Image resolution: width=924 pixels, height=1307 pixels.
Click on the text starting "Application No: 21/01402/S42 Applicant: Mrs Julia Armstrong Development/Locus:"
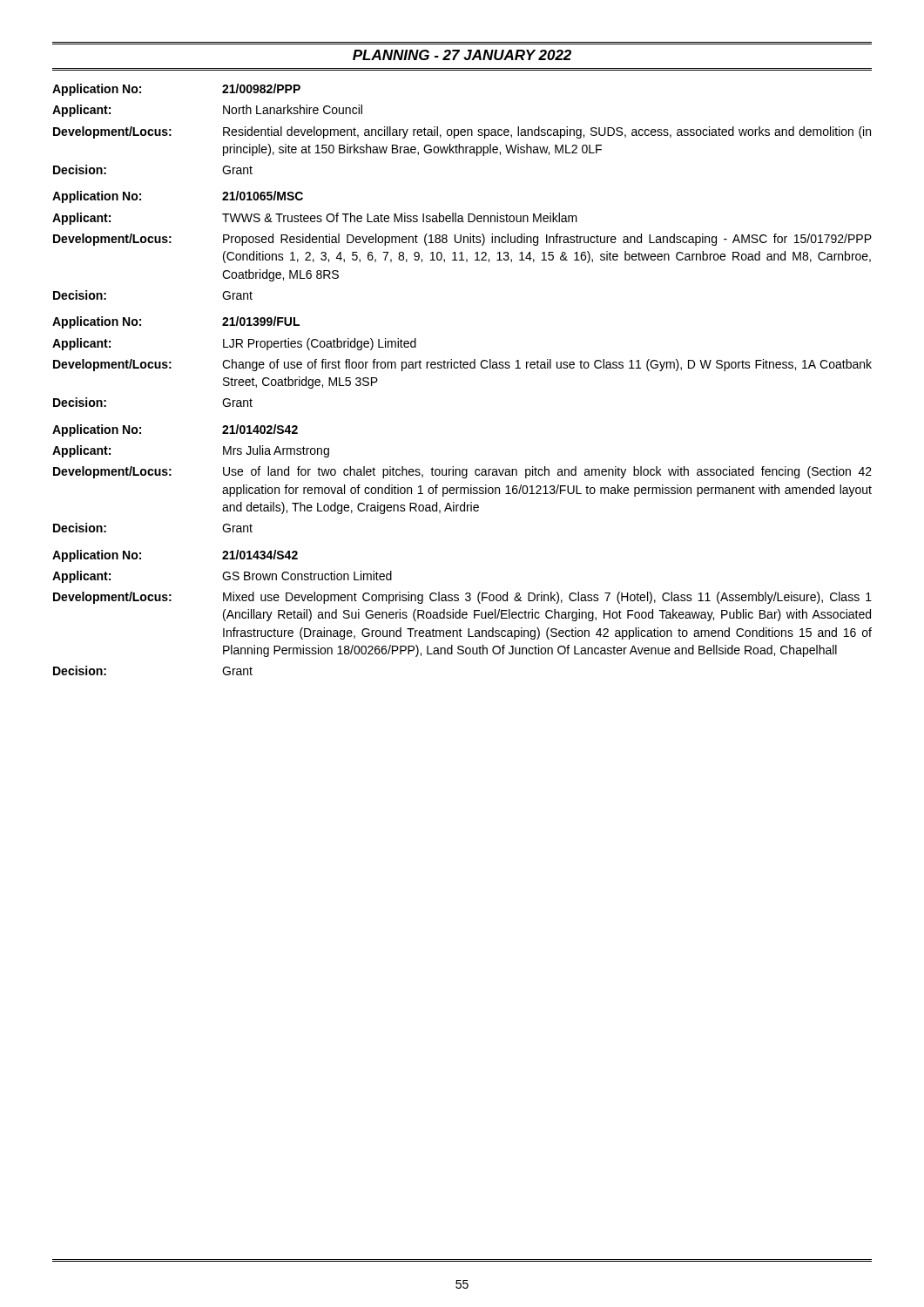[x=462, y=479]
